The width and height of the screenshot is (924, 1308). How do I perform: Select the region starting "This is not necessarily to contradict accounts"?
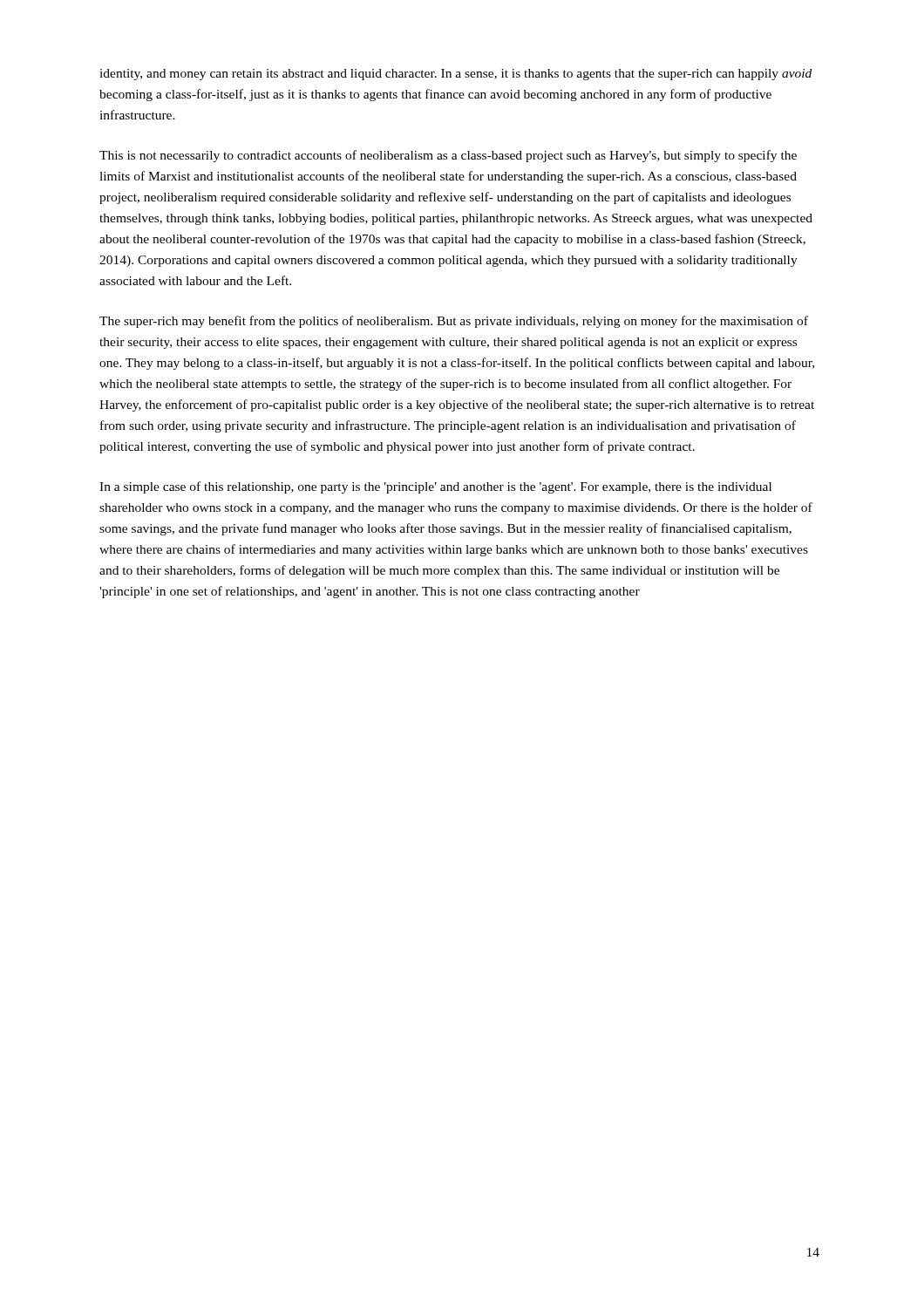(456, 218)
